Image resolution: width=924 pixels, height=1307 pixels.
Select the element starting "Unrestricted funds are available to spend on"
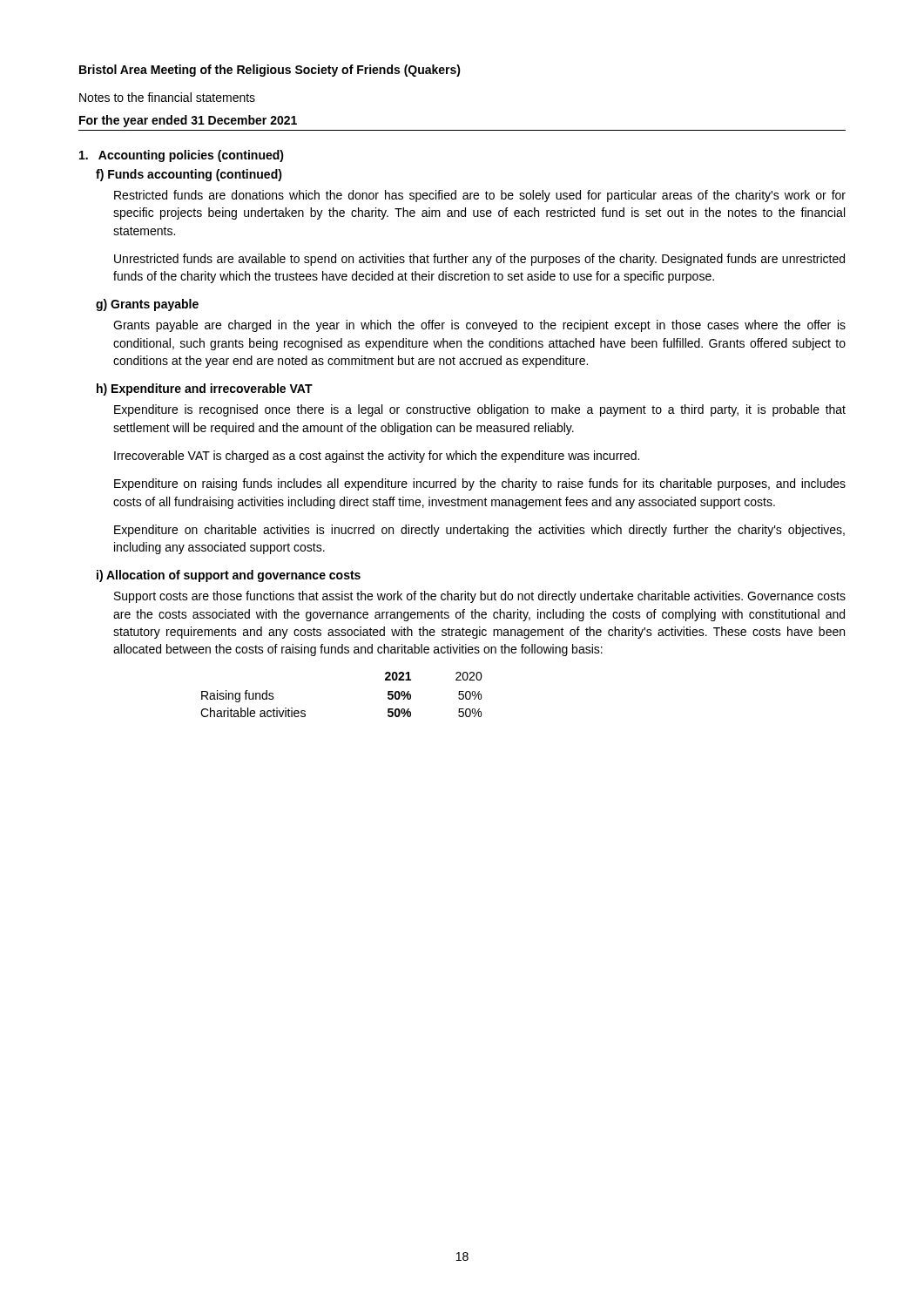(x=479, y=268)
